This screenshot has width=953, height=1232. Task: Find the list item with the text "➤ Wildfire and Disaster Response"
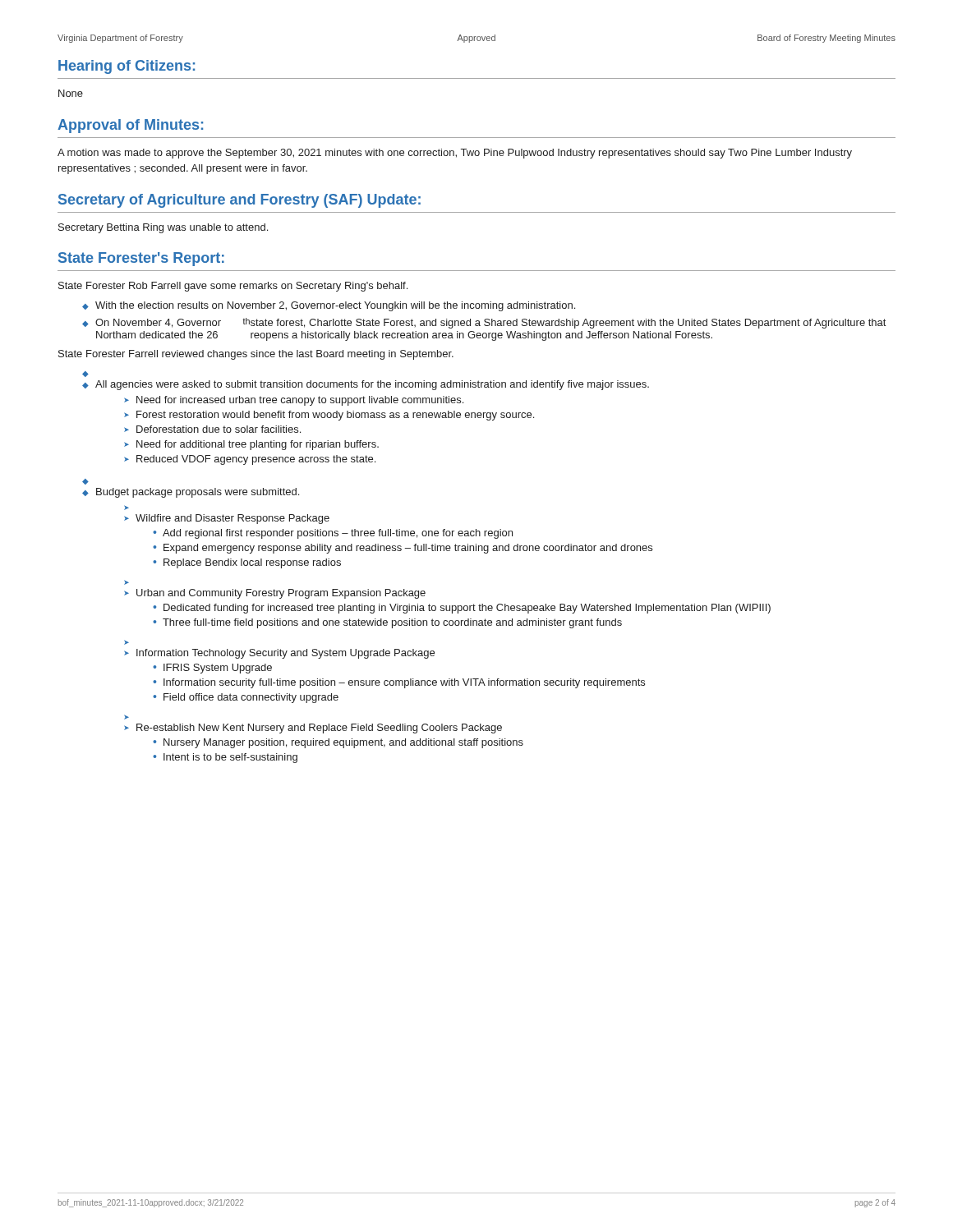tap(388, 541)
